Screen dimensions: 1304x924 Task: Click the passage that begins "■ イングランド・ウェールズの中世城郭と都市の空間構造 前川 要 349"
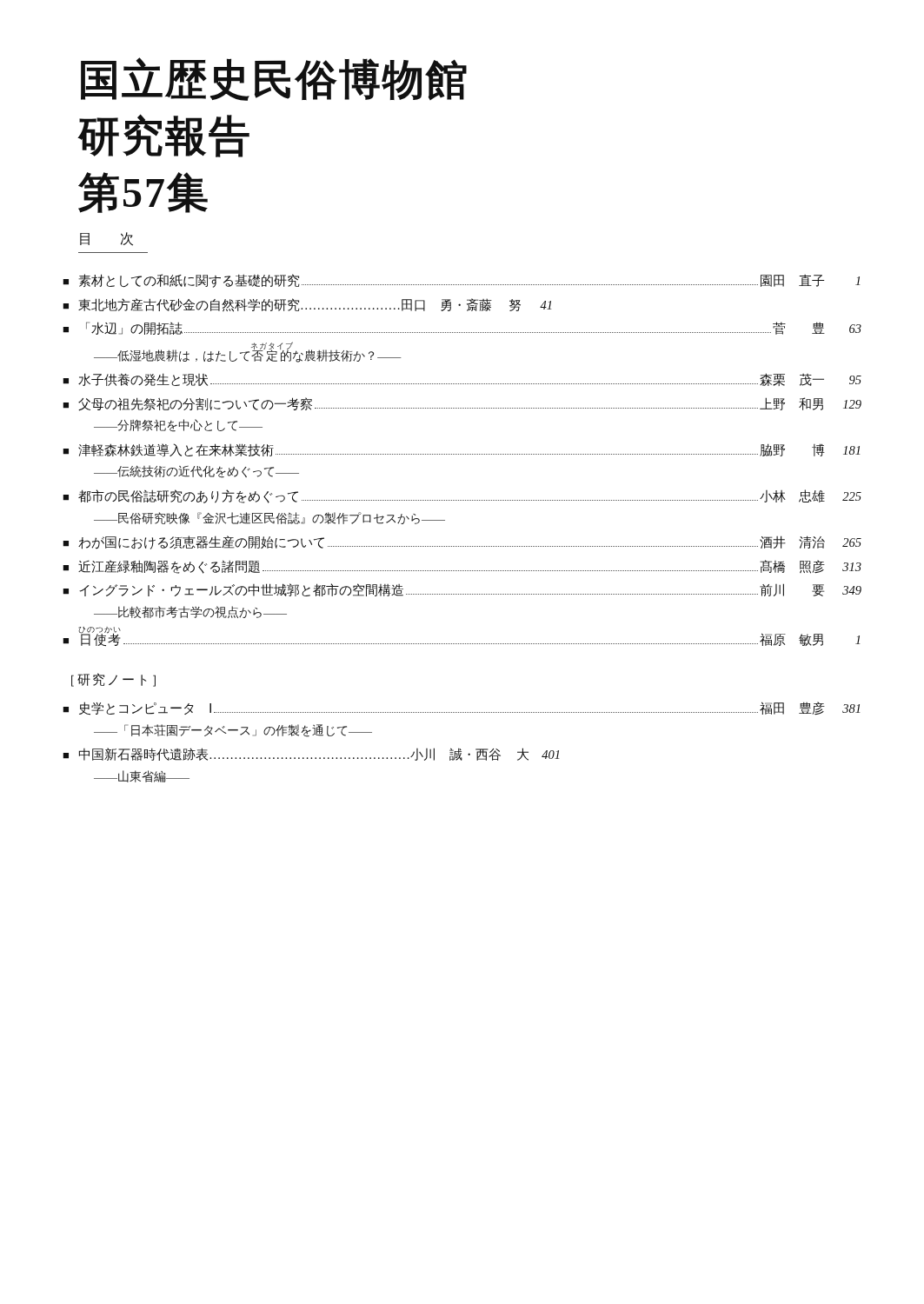[462, 601]
